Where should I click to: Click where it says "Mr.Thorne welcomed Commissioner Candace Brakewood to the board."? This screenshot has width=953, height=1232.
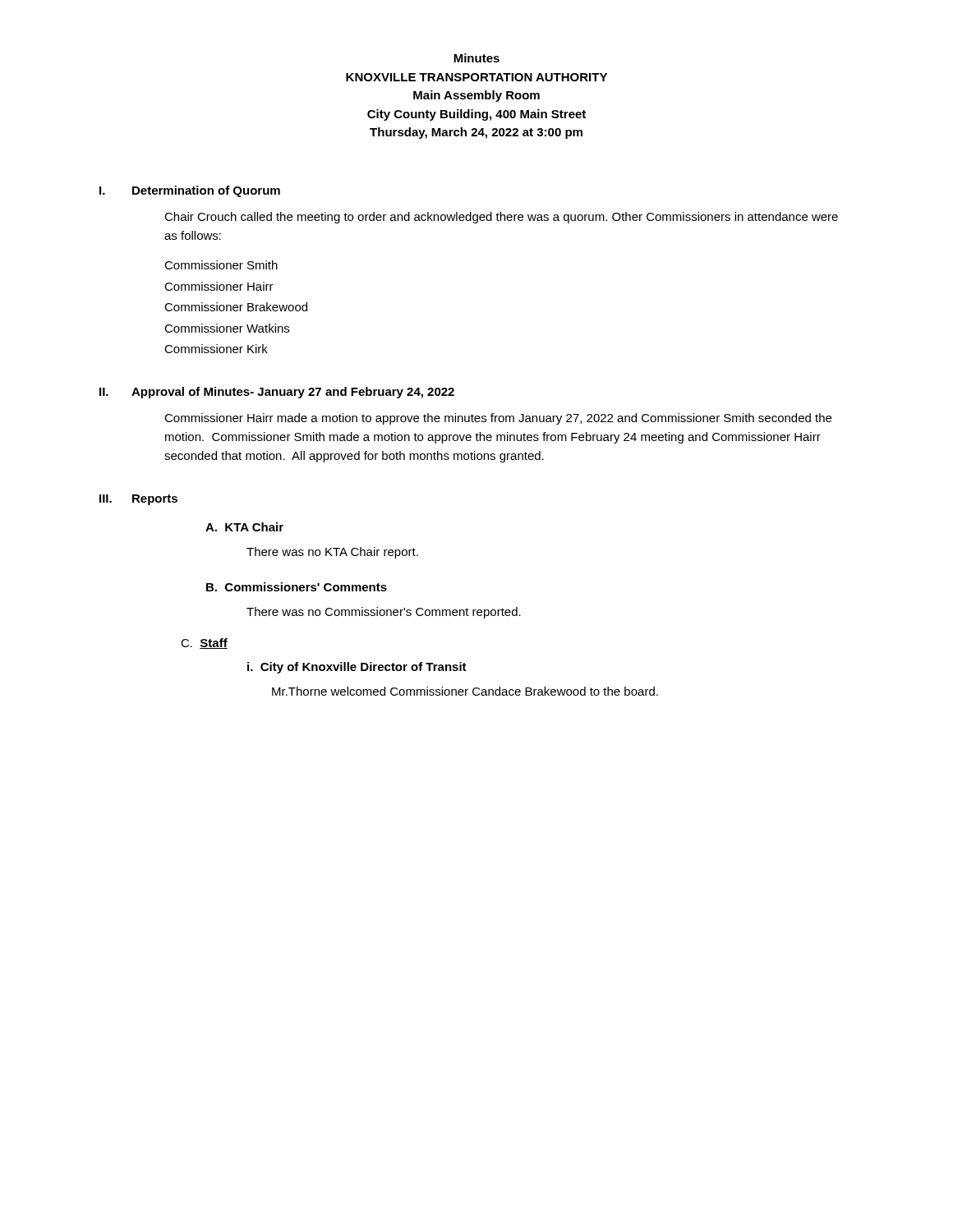click(x=465, y=691)
